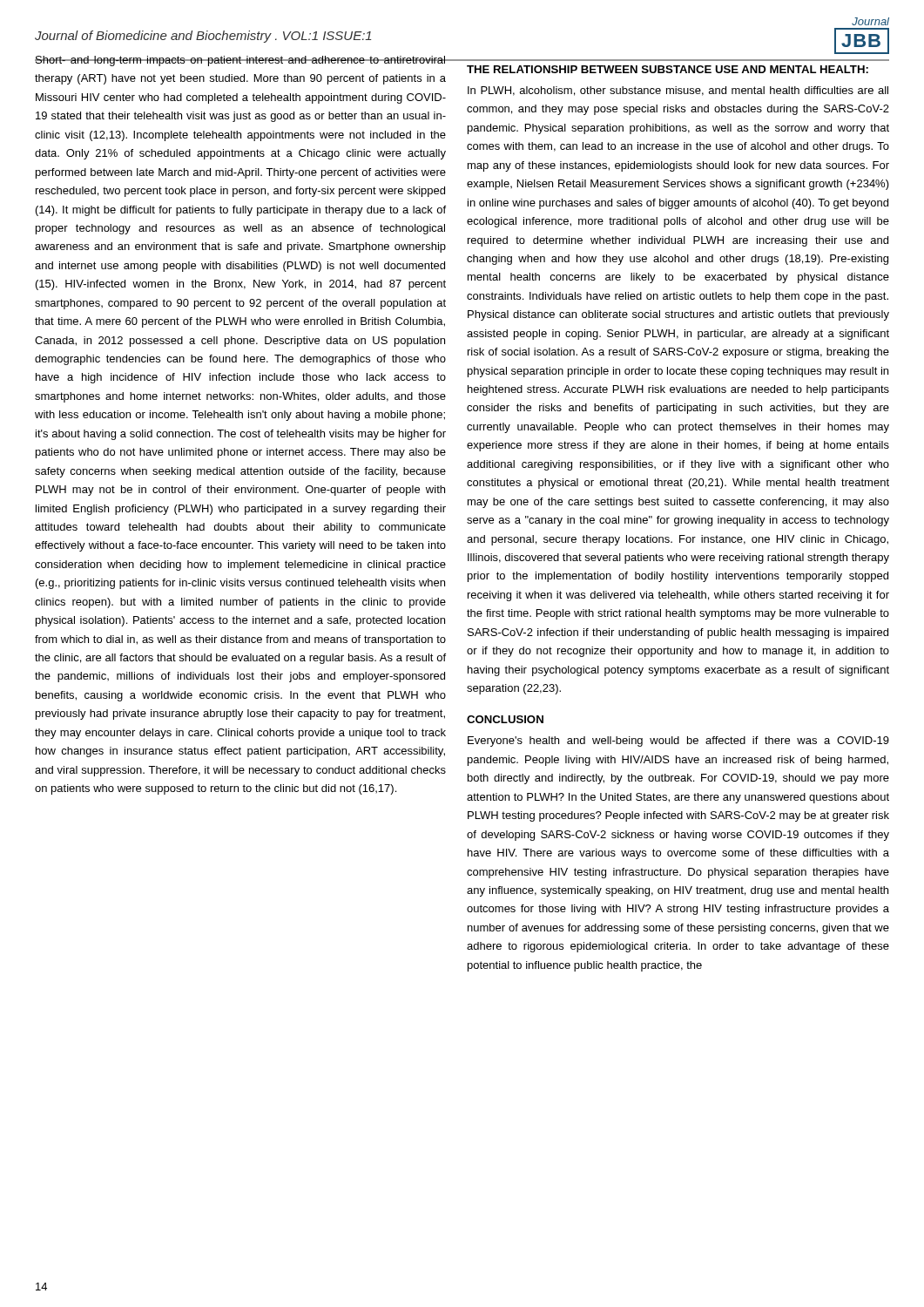Find the text block containing "In PLWH, alcoholism, other substance misuse, and mental"

[678, 389]
